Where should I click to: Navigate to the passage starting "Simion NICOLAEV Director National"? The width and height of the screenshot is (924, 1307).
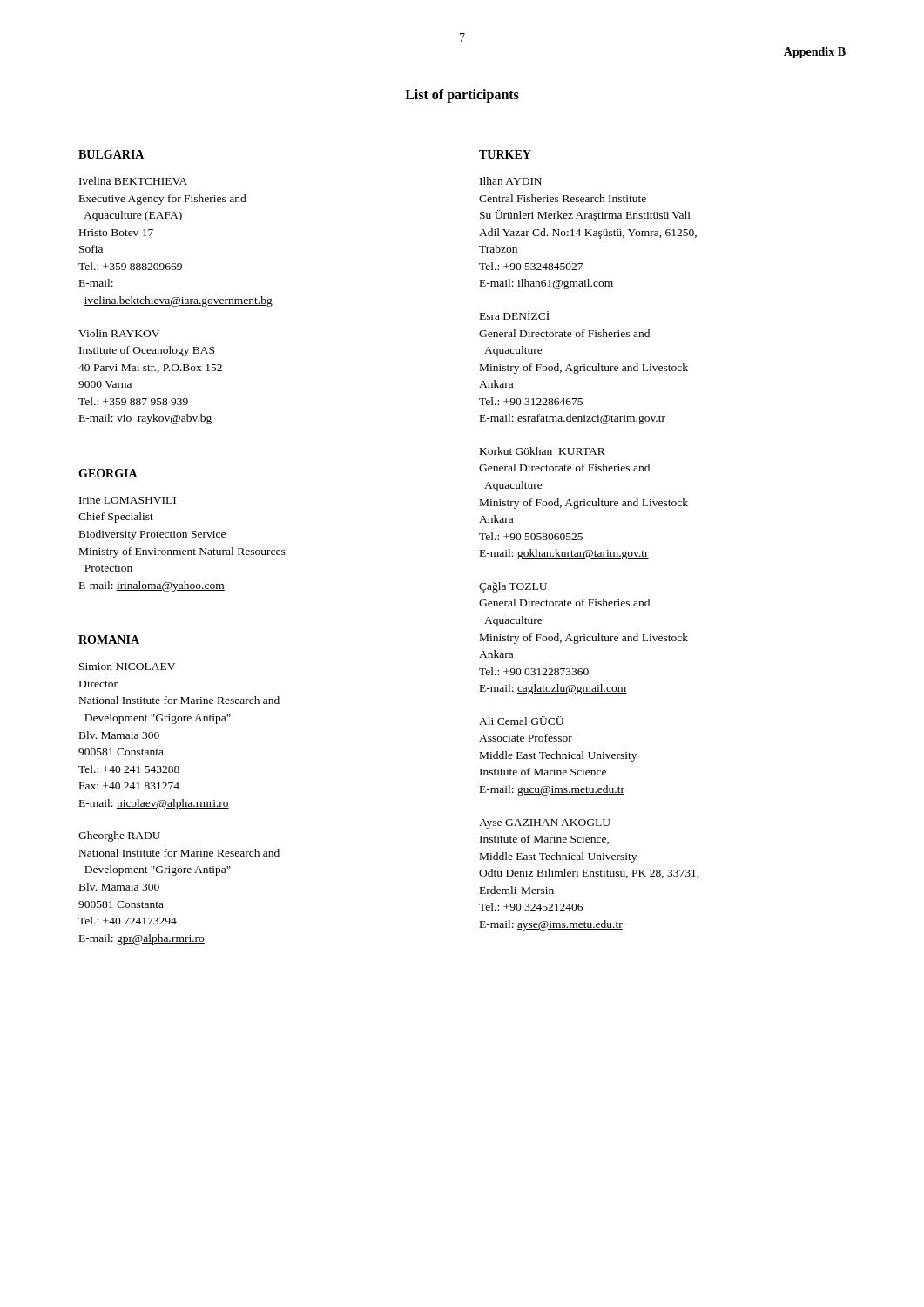(x=127, y=667)
